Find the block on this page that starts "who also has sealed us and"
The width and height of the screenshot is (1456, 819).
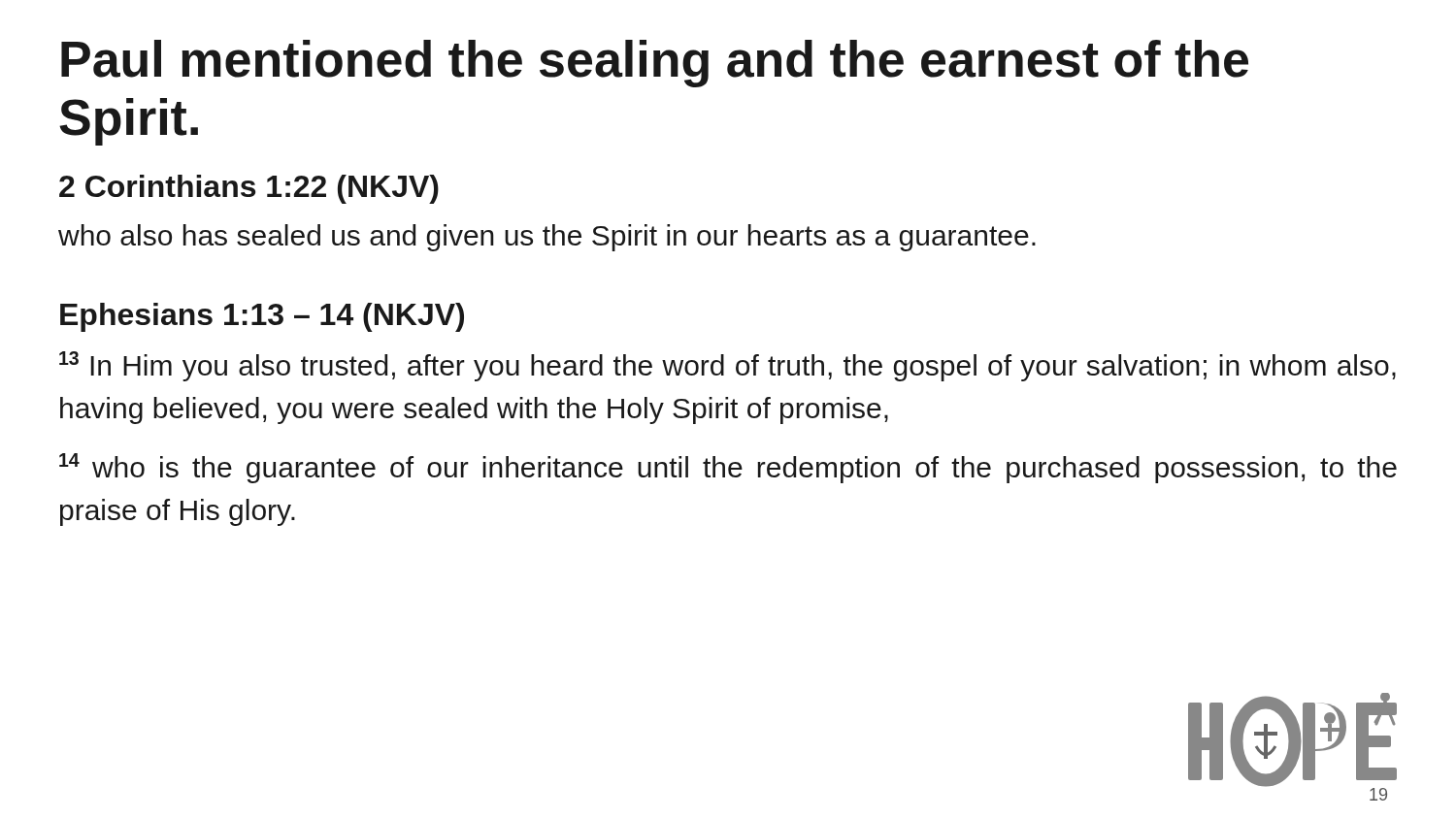548,235
